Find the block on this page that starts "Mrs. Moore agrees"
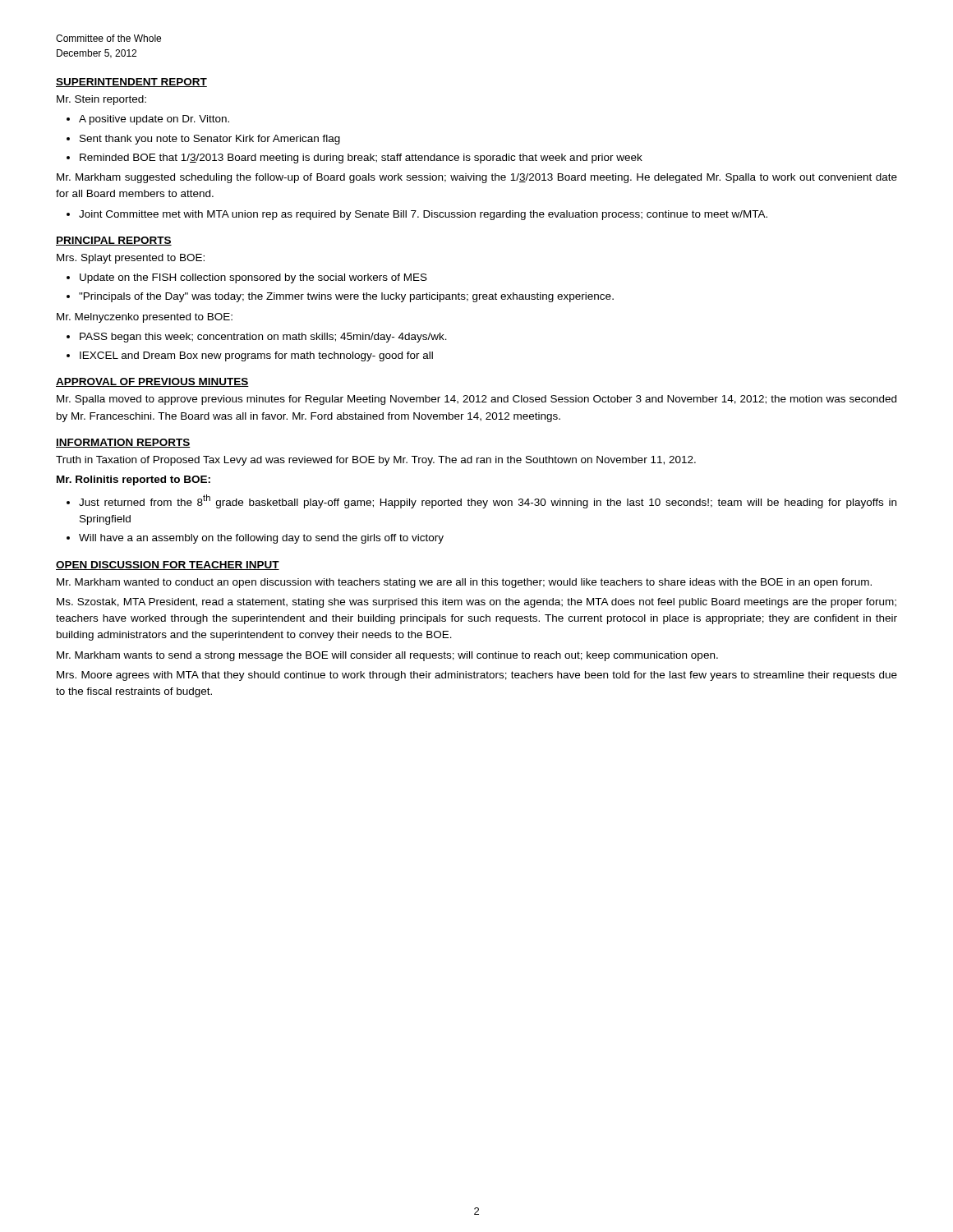Viewport: 953px width, 1232px height. pyautogui.click(x=476, y=683)
